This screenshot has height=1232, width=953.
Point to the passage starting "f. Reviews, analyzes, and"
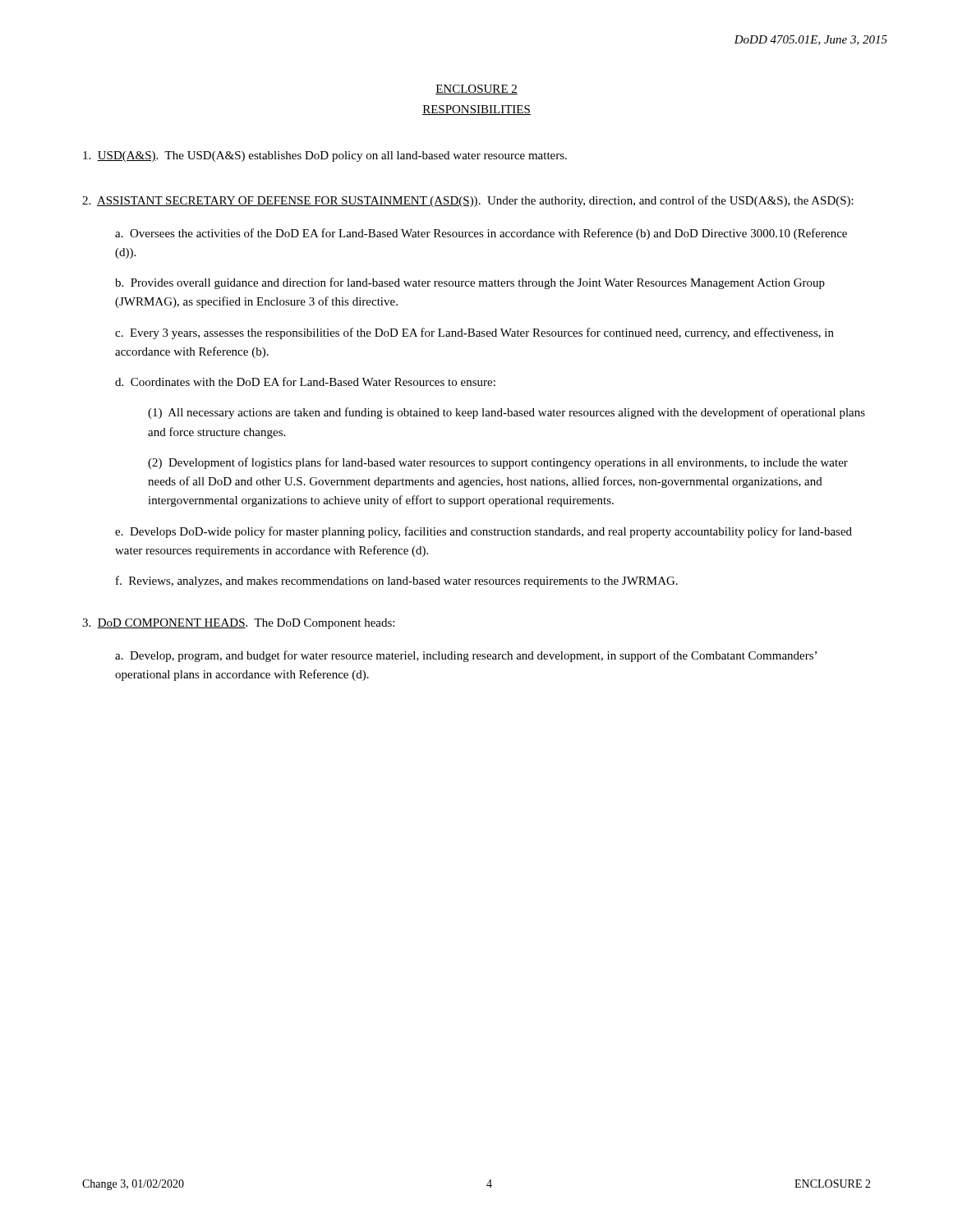pos(397,581)
